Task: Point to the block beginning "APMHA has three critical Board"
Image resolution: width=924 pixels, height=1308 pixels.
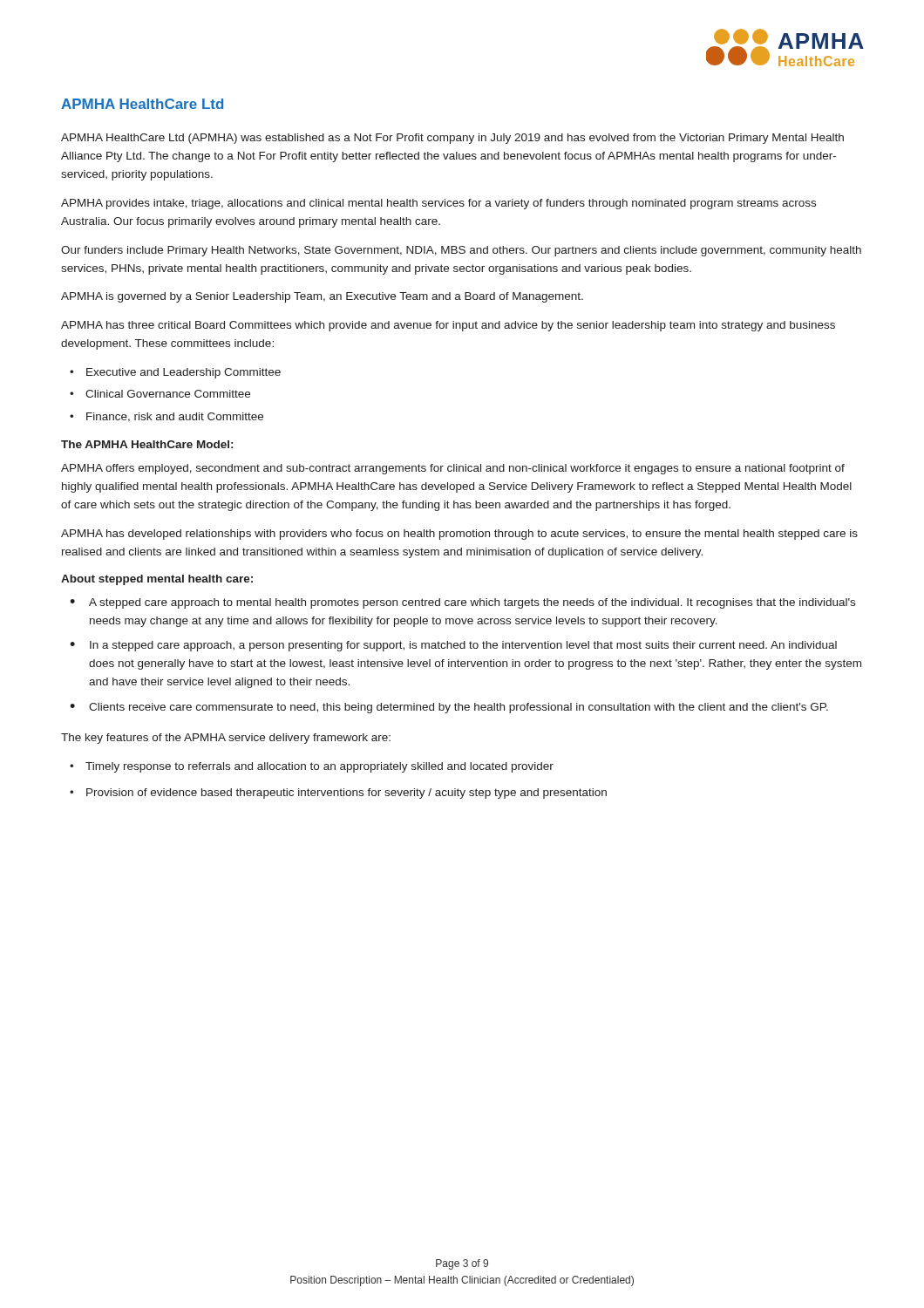Action: 462,335
